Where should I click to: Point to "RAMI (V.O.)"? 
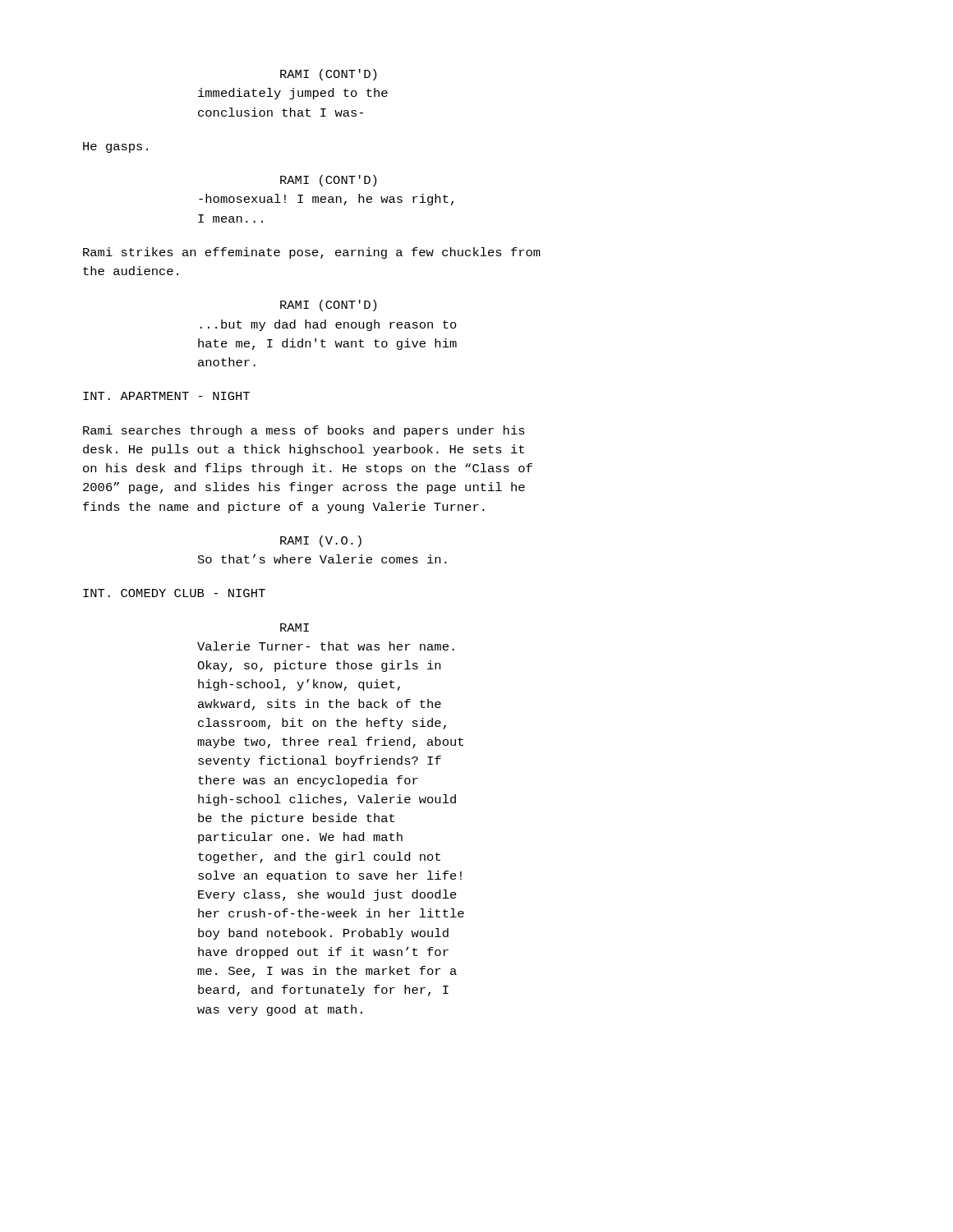click(321, 541)
